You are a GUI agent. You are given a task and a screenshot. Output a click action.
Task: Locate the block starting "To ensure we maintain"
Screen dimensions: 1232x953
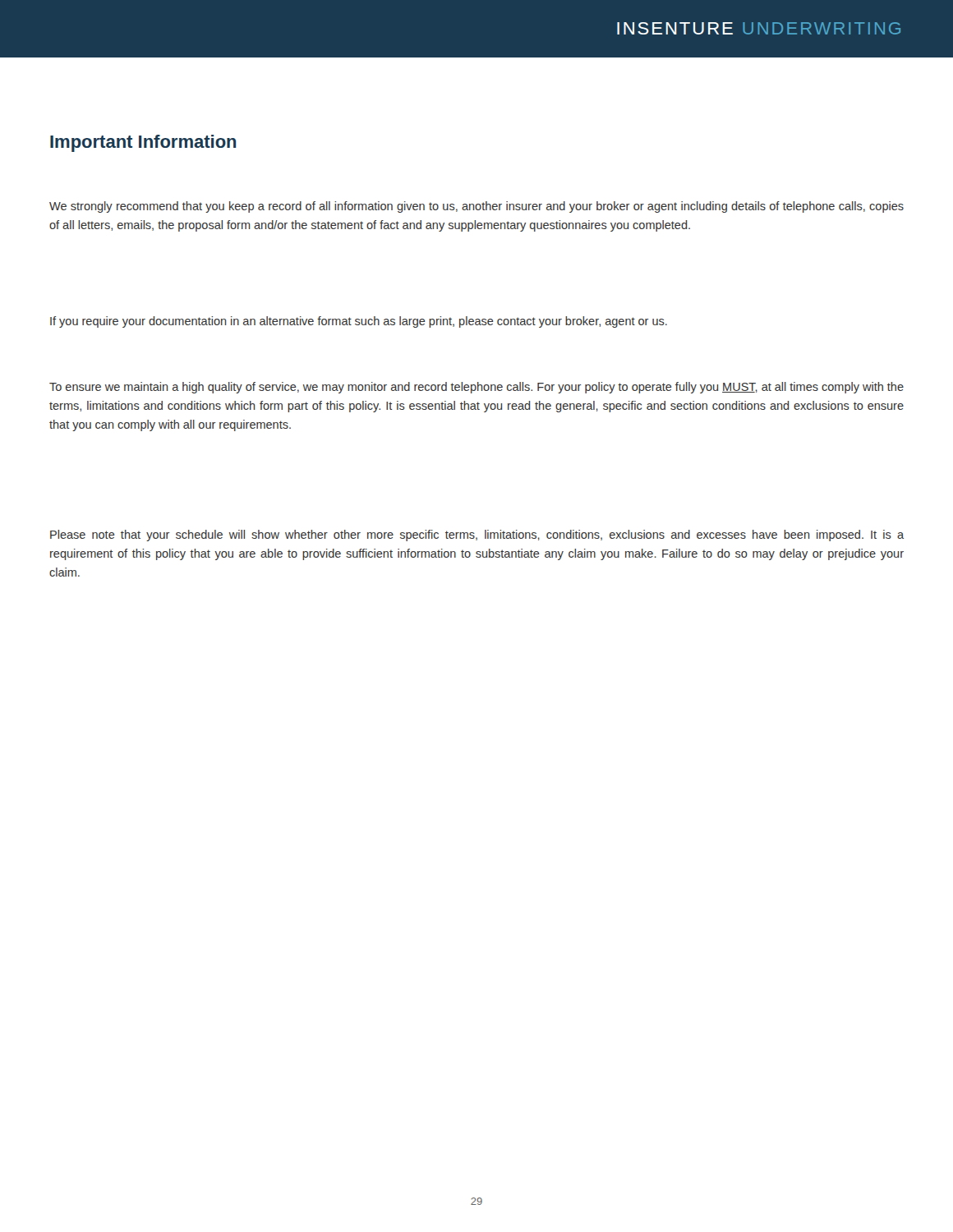(476, 406)
